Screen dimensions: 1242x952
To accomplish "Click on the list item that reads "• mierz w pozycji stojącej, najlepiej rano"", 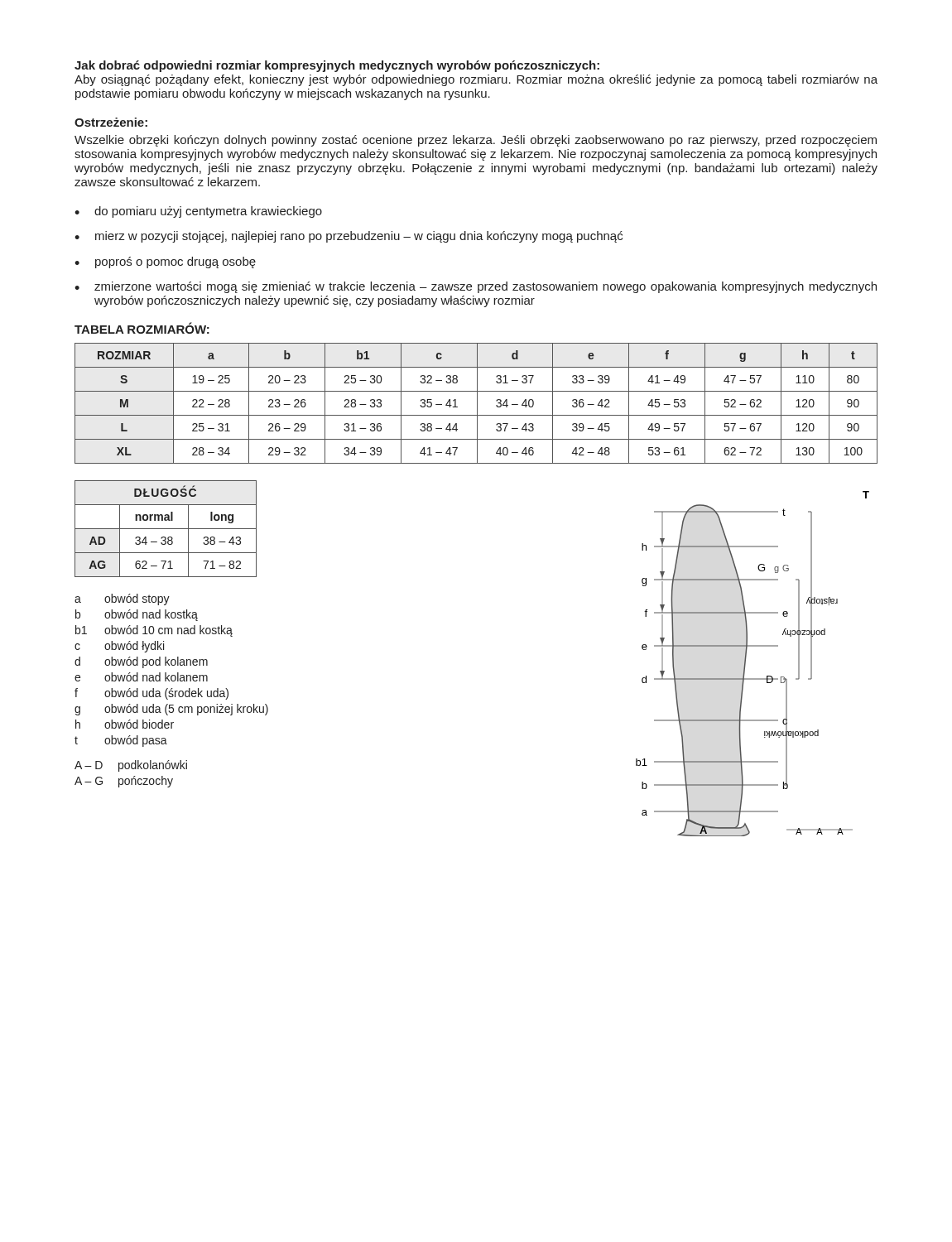I will 349,239.
